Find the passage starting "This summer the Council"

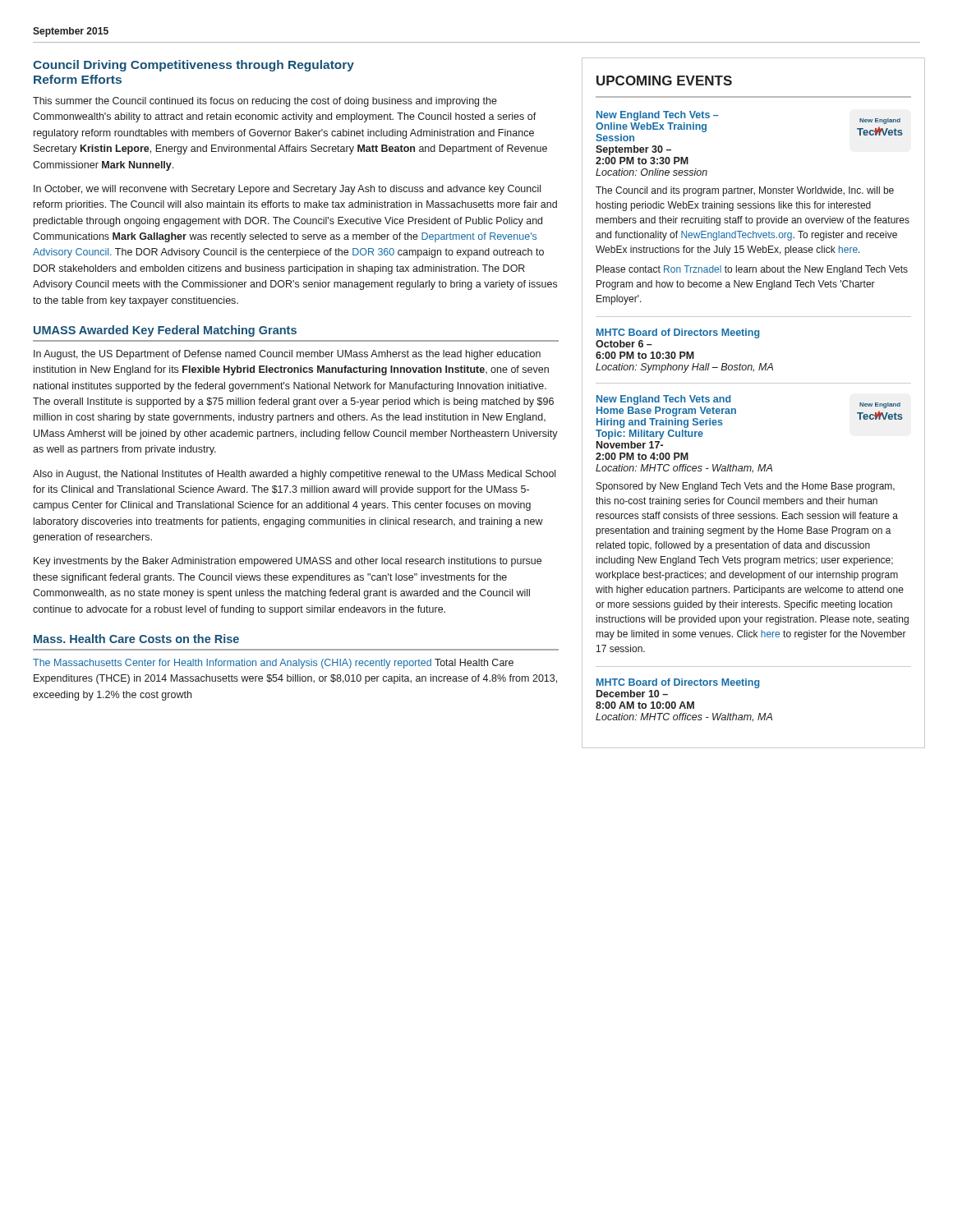290,133
